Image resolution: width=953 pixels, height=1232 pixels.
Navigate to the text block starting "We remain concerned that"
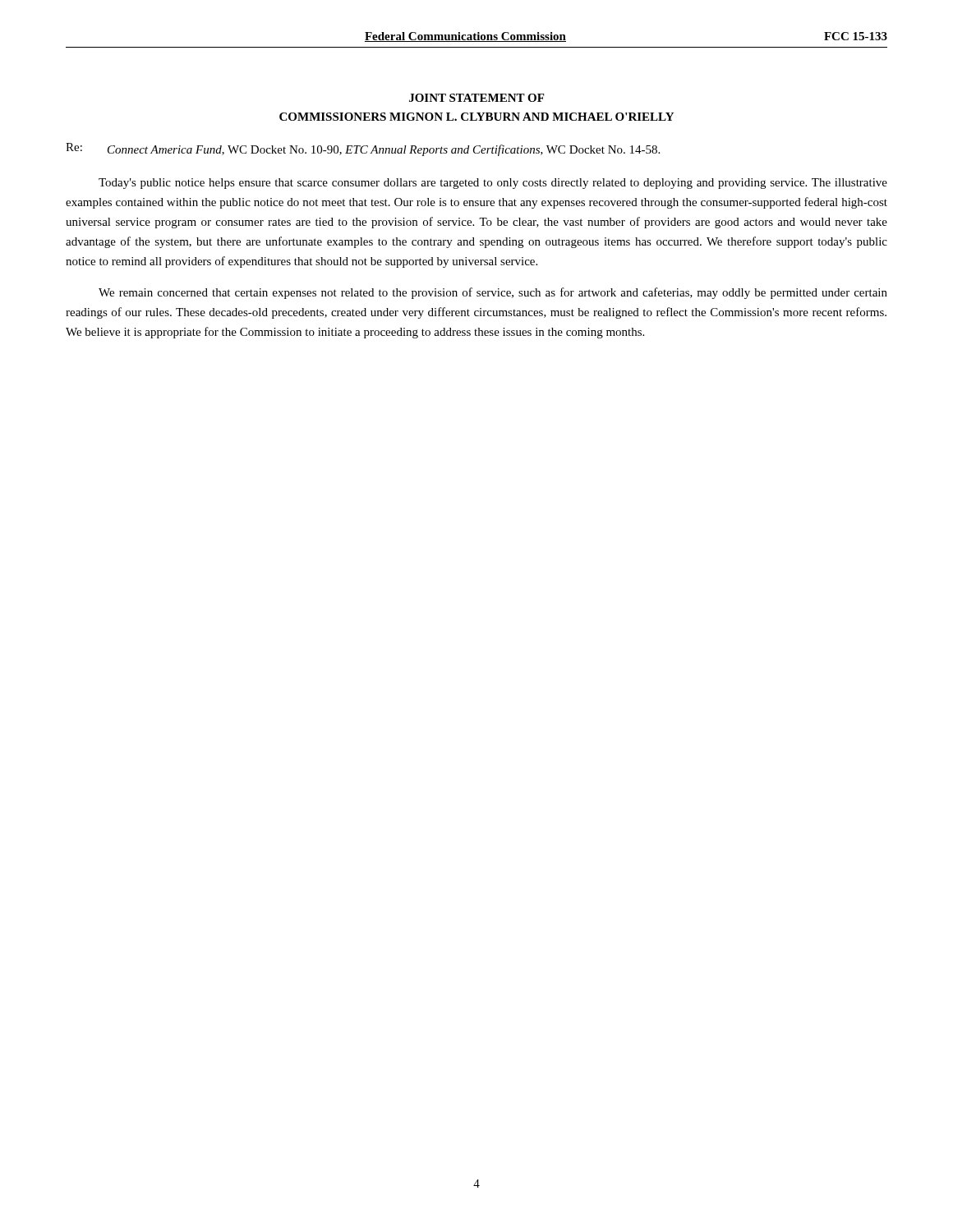476,312
